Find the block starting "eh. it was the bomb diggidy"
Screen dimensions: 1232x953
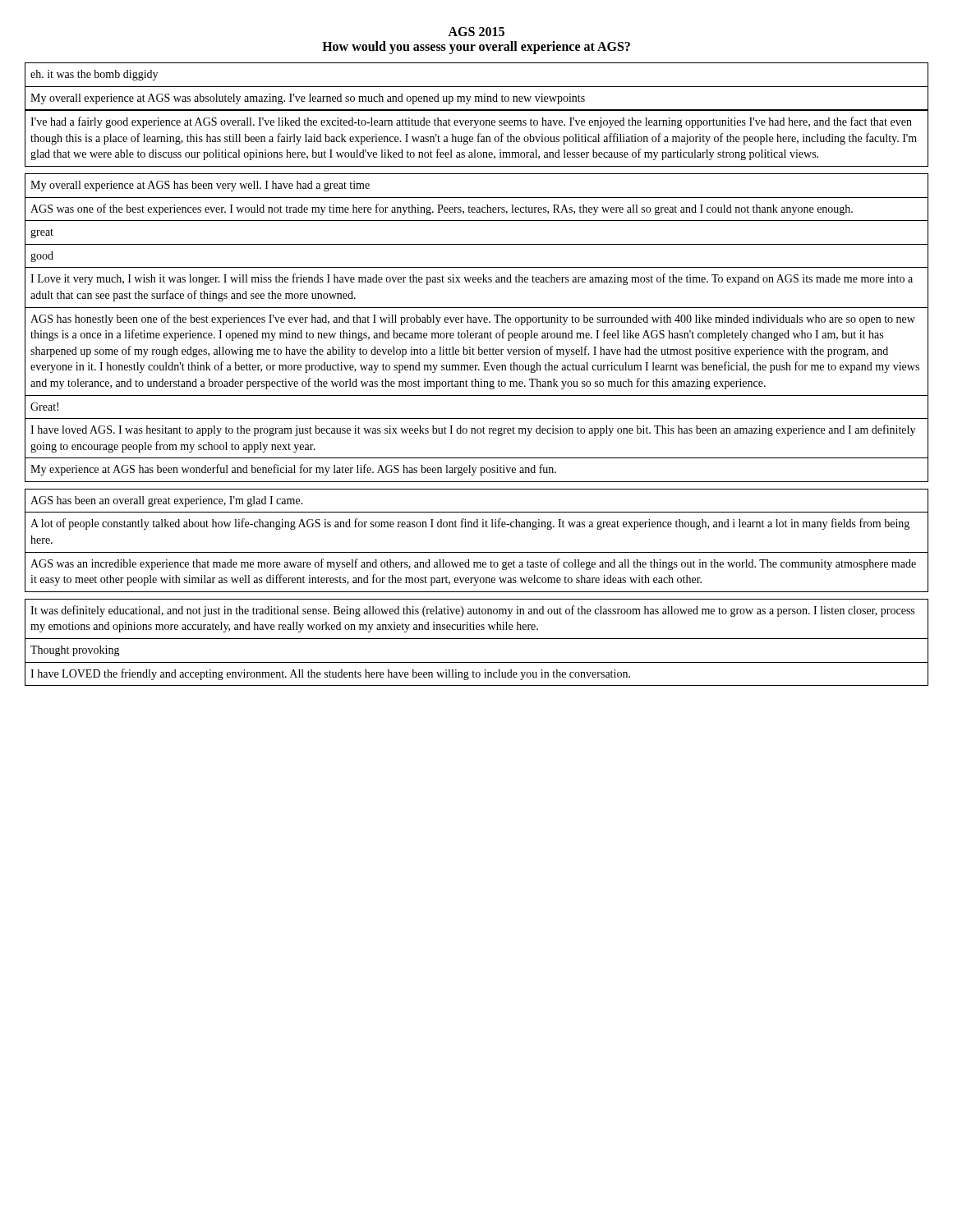94,74
